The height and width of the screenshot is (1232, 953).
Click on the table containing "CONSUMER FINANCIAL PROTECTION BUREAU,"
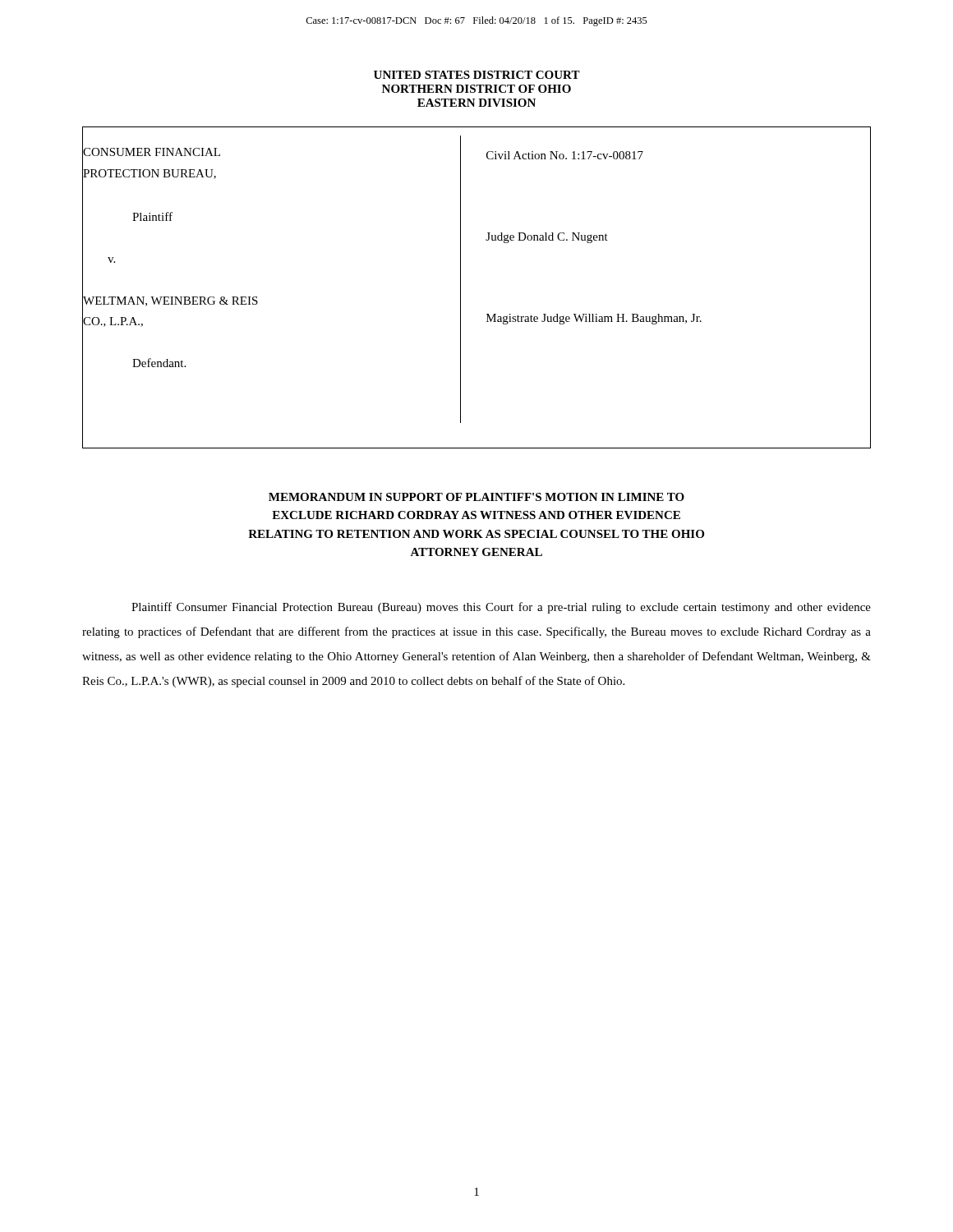coord(476,287)
